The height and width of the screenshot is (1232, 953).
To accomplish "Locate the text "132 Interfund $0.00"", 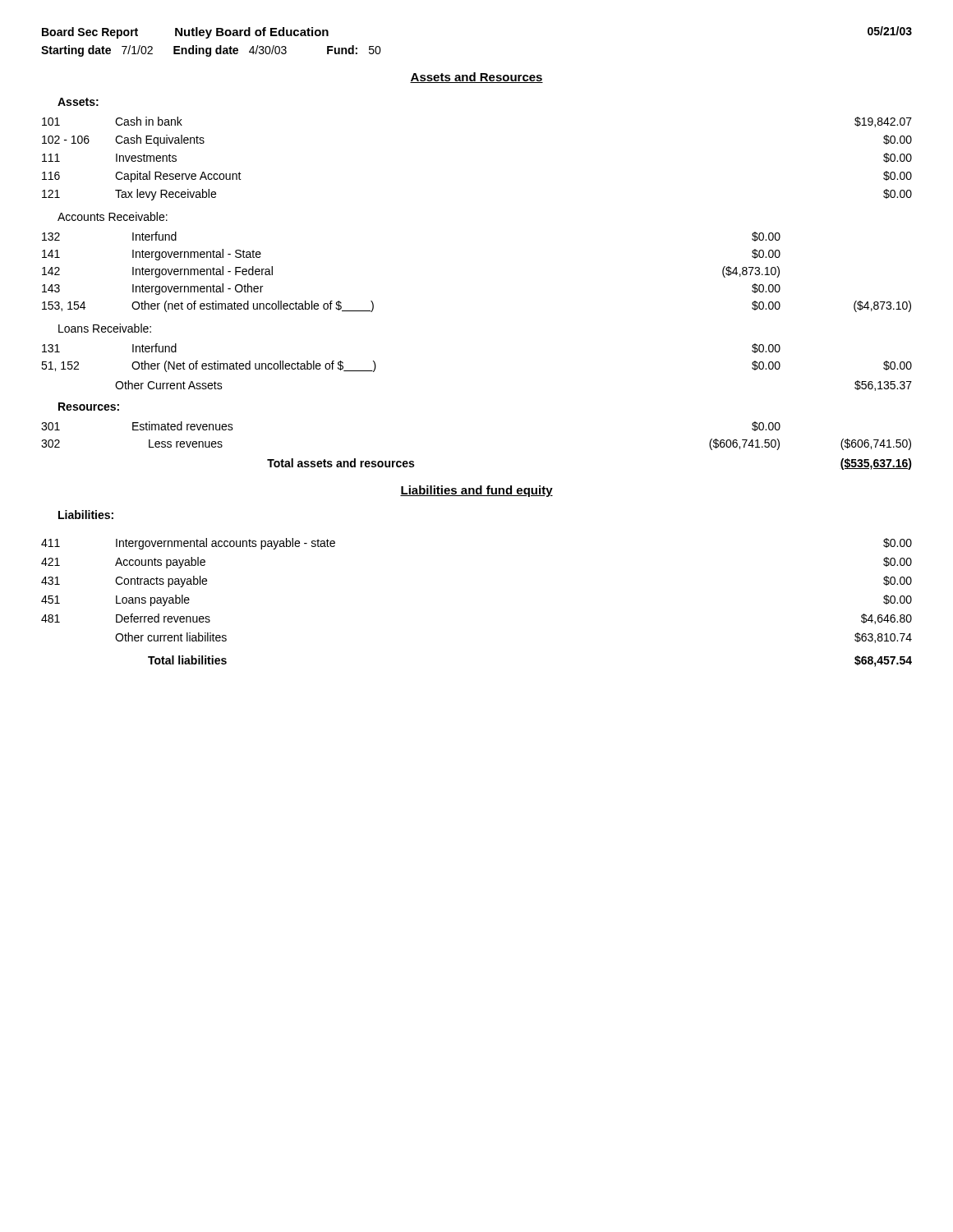I will click(x=51, y=236).
